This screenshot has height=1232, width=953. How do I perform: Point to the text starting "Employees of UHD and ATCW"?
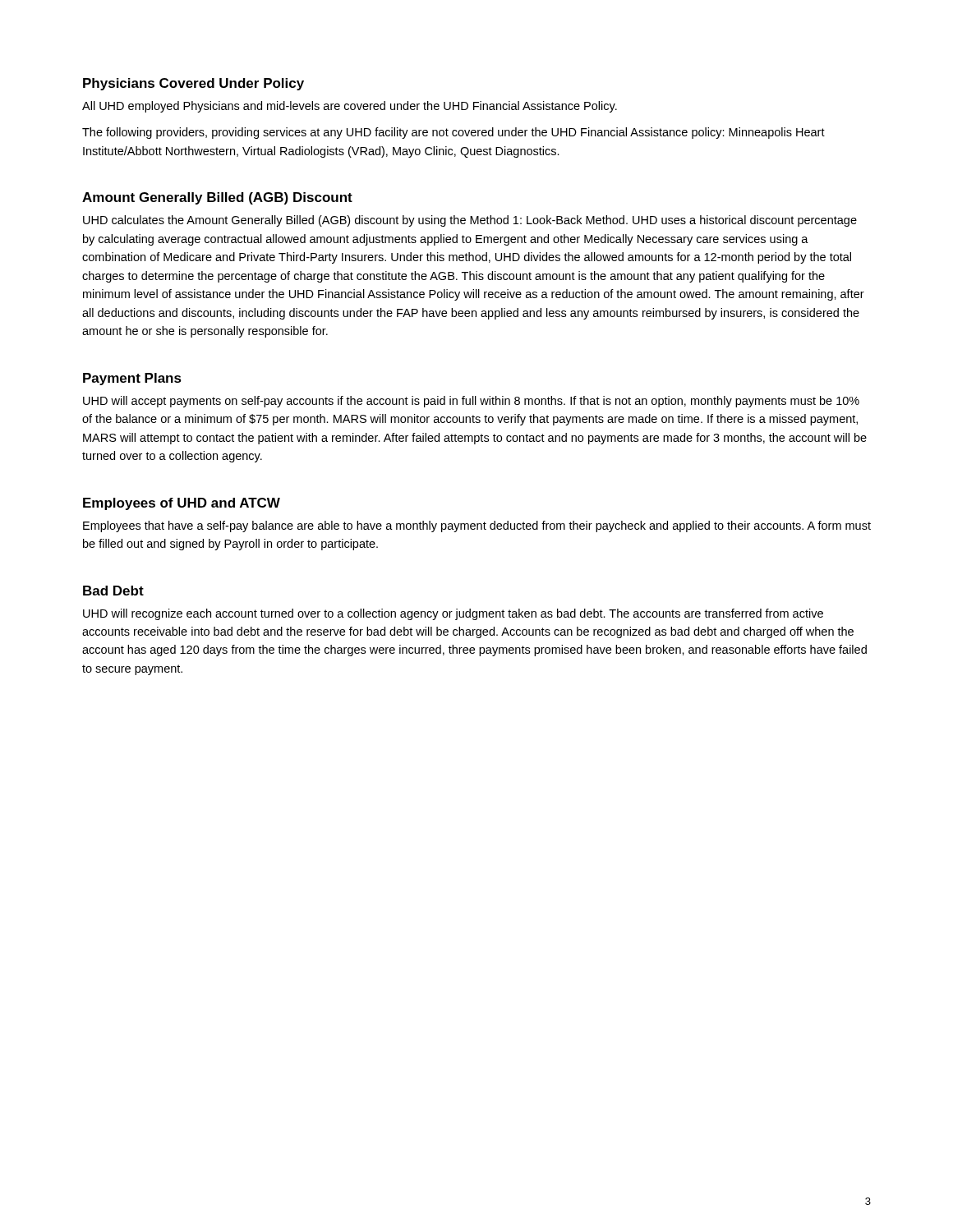(181, 503)
